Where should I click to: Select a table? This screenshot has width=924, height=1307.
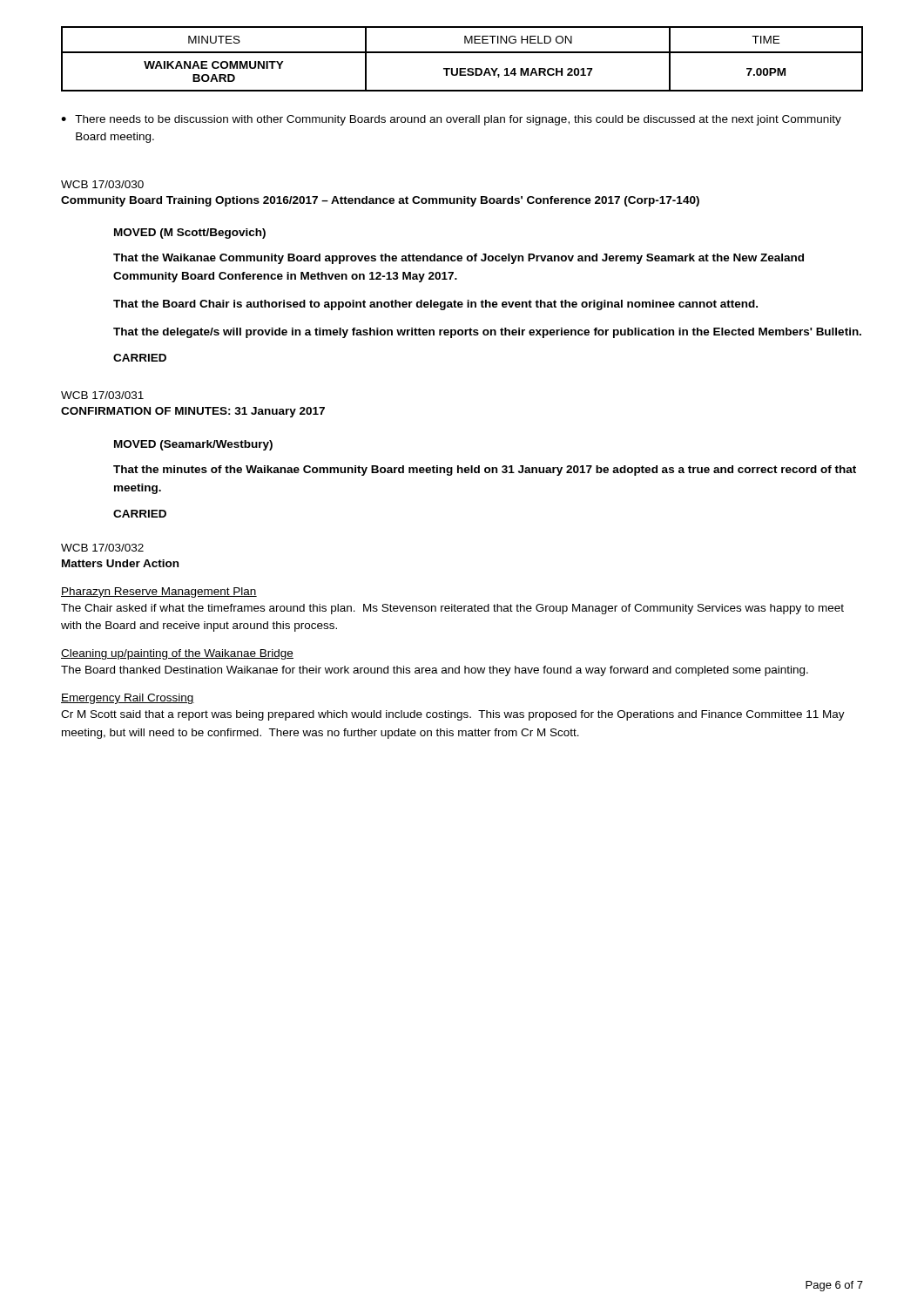(462, 59)
